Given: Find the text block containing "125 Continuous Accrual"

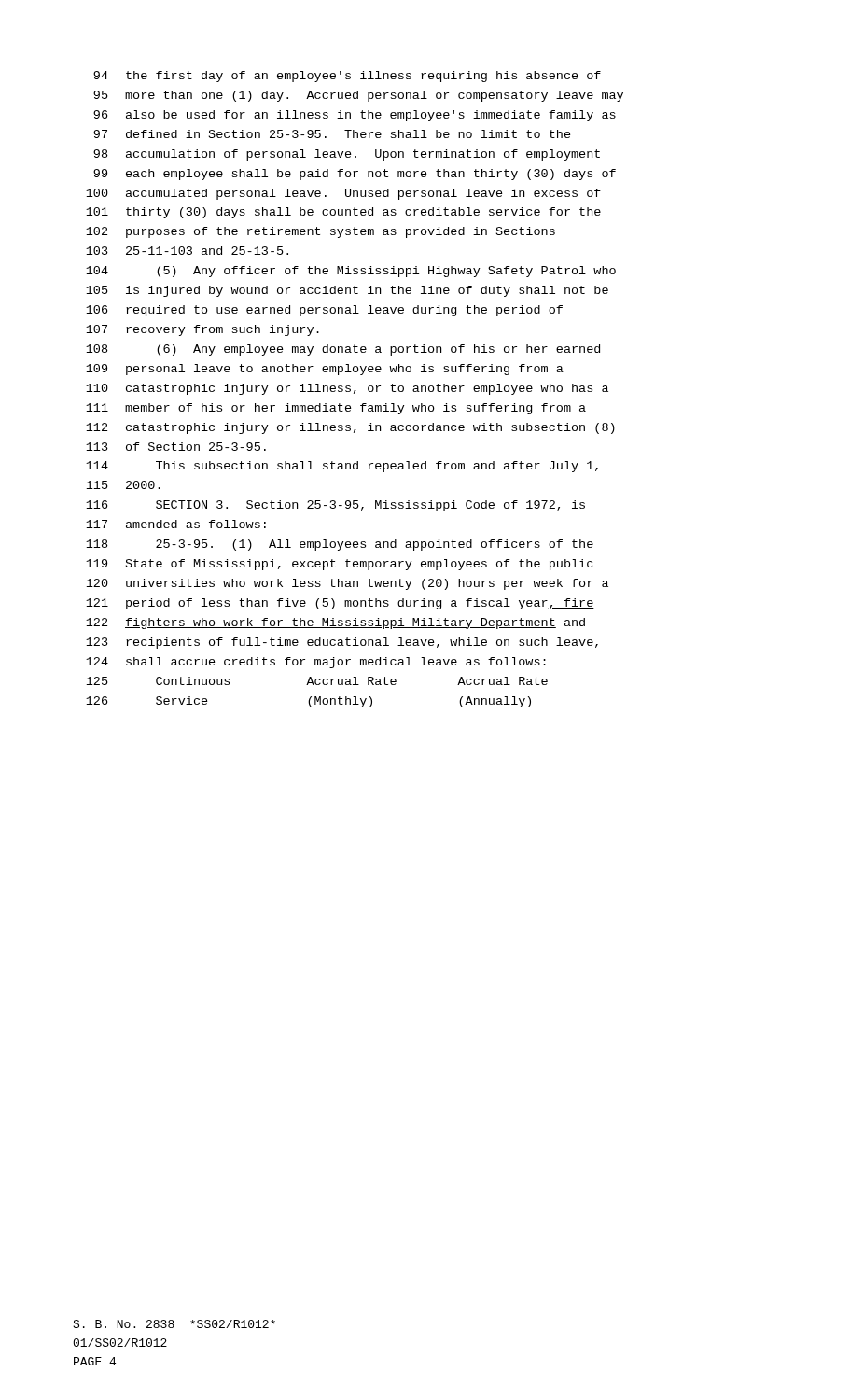Looking at the screenshot, I should click(x=317, y=681).
